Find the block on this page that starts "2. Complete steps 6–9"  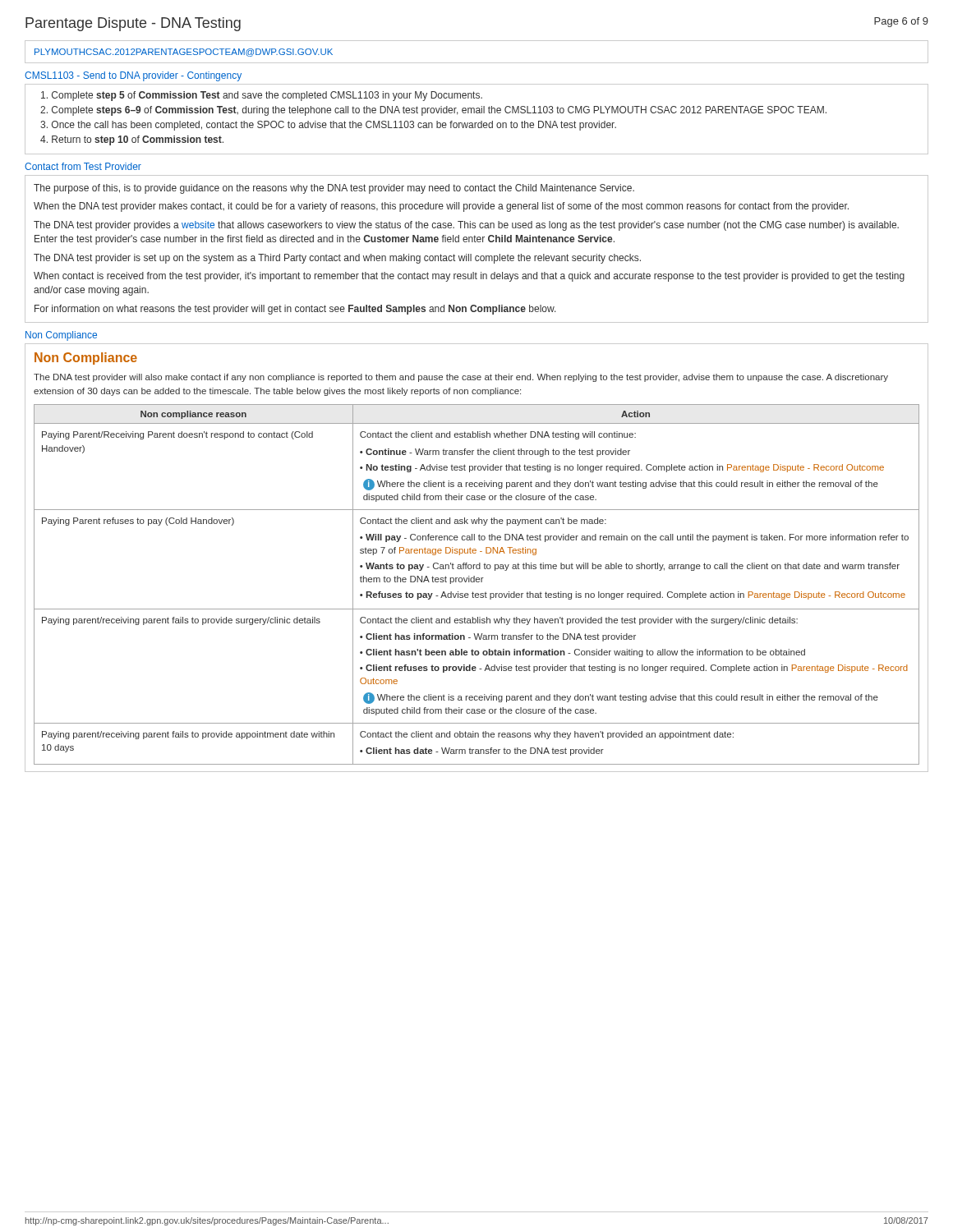coord(434,110)
